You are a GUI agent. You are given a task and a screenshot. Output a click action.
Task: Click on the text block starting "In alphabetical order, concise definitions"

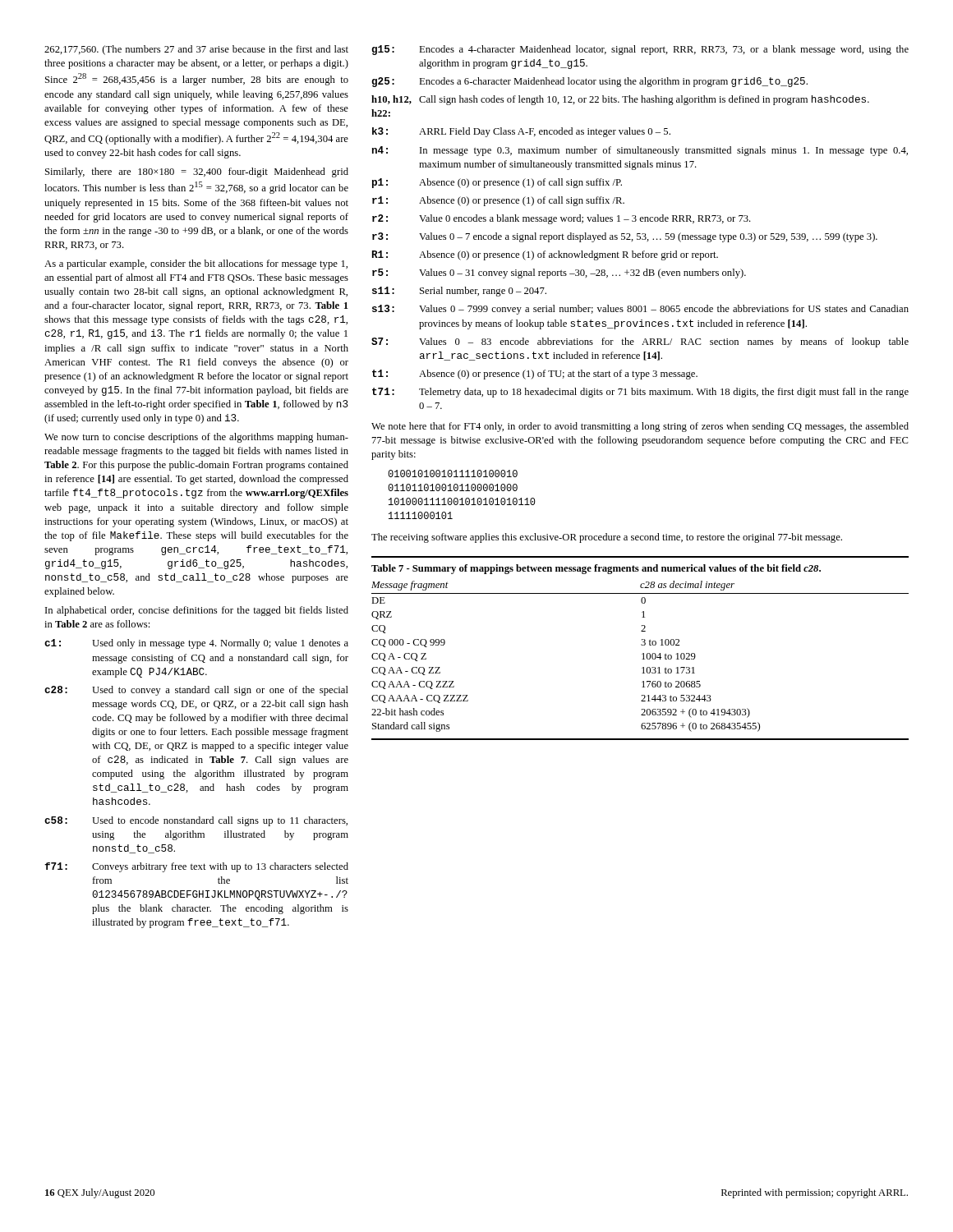(196, 618)
